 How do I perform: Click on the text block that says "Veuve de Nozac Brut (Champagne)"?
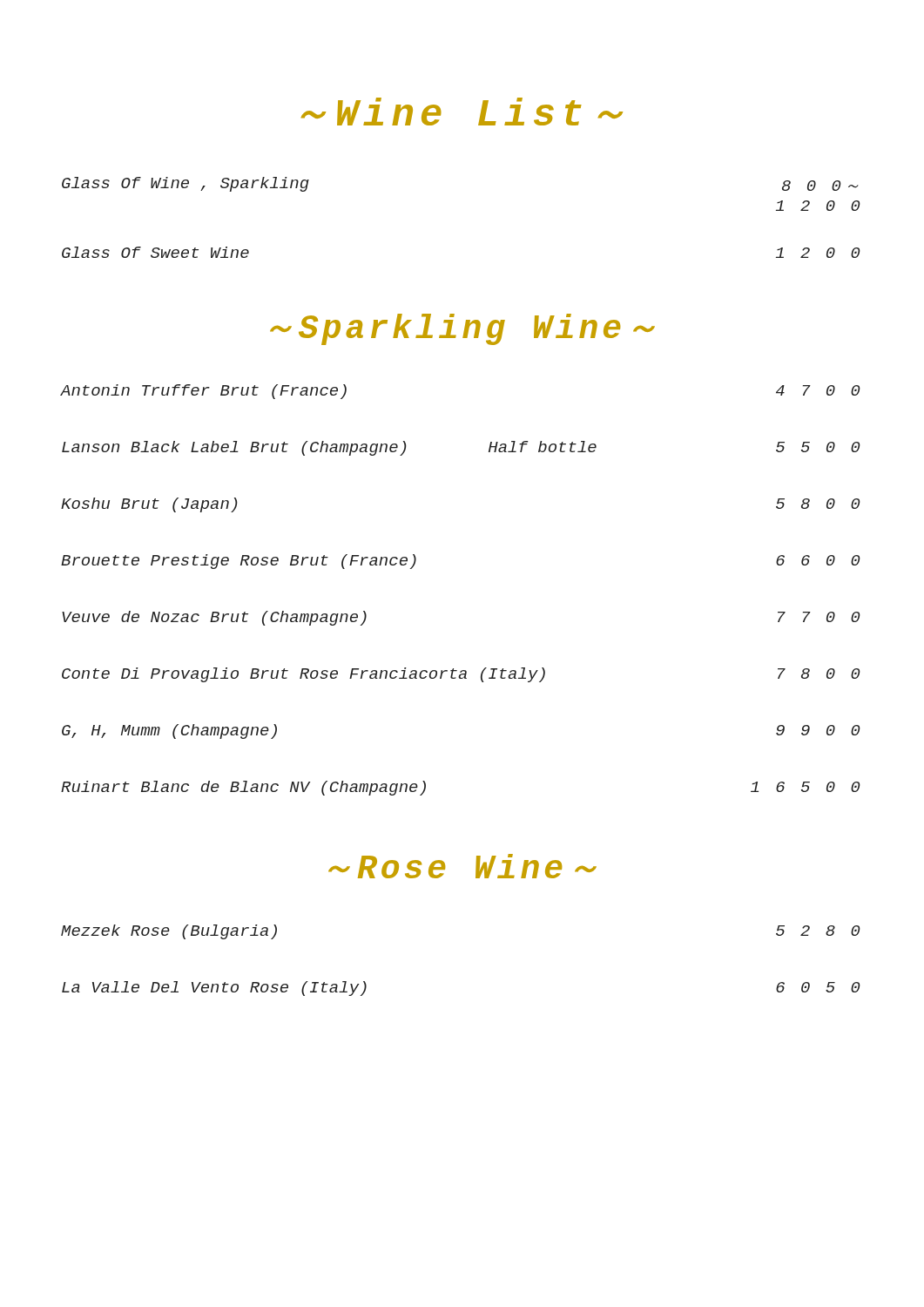tap(215, 617)
